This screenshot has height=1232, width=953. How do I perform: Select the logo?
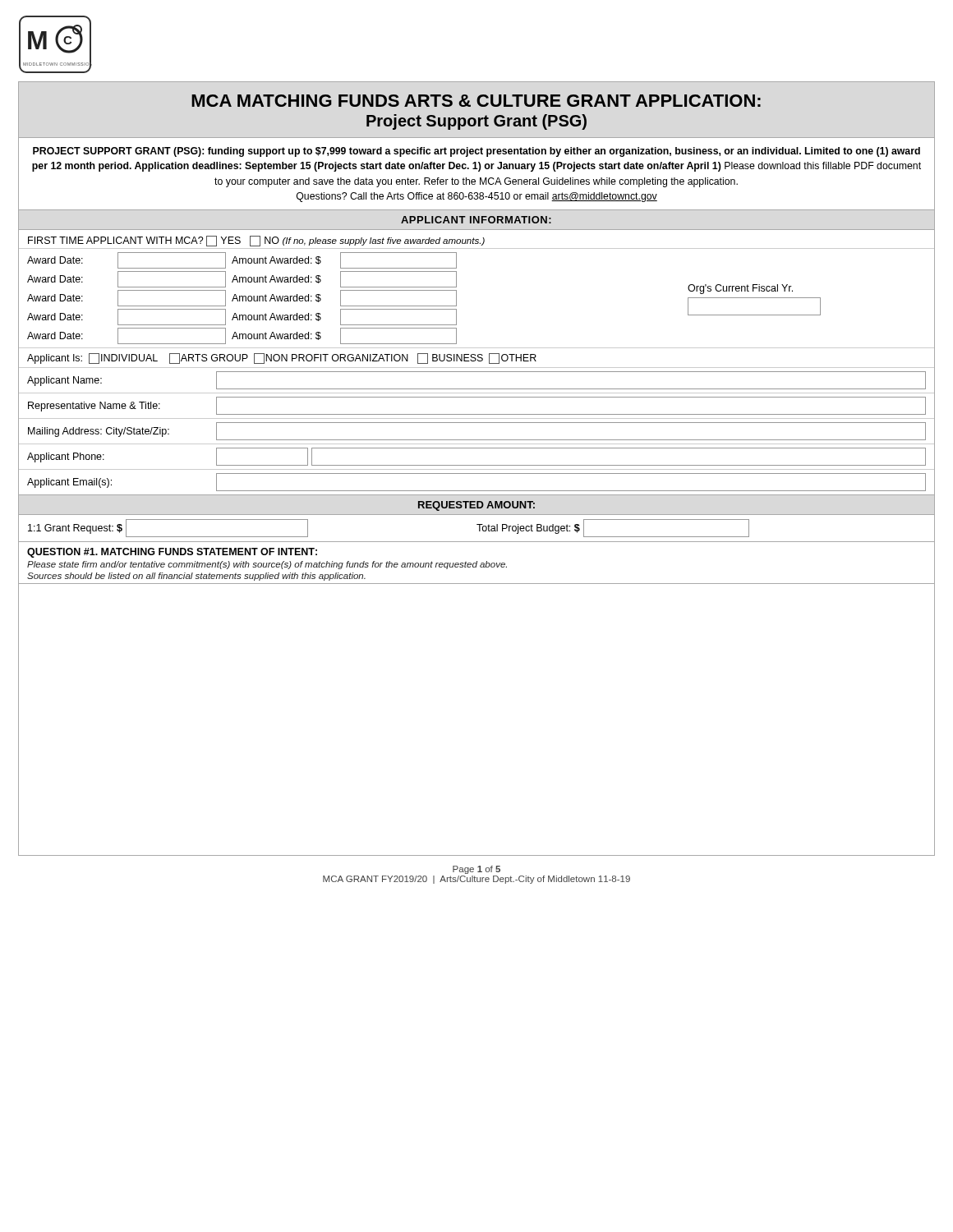tap(476, 46)
